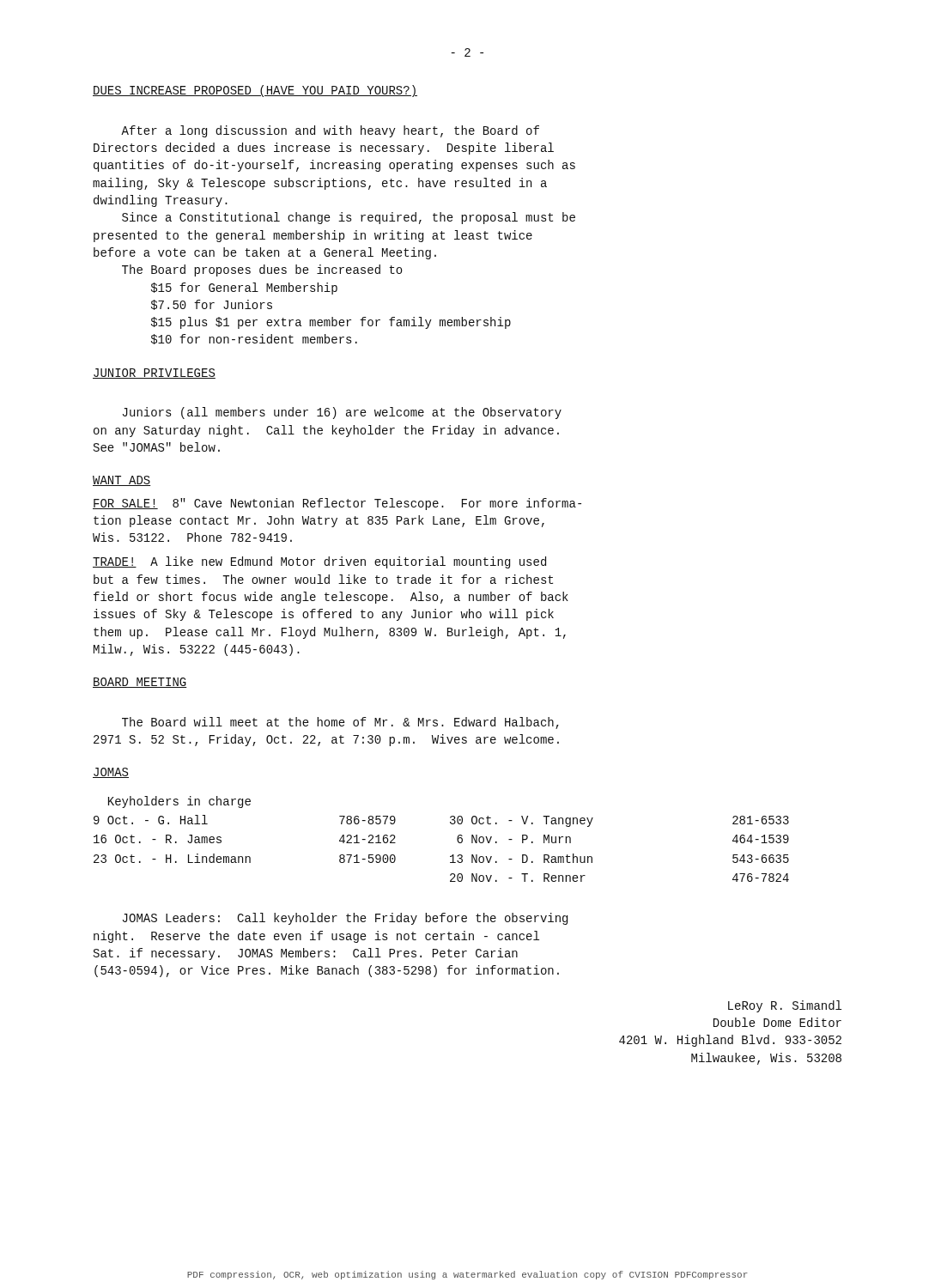Point to "WANT ADS"
Image resolution: width=935 pixels, height=1288 pixels.
click(x=122, y=481)
